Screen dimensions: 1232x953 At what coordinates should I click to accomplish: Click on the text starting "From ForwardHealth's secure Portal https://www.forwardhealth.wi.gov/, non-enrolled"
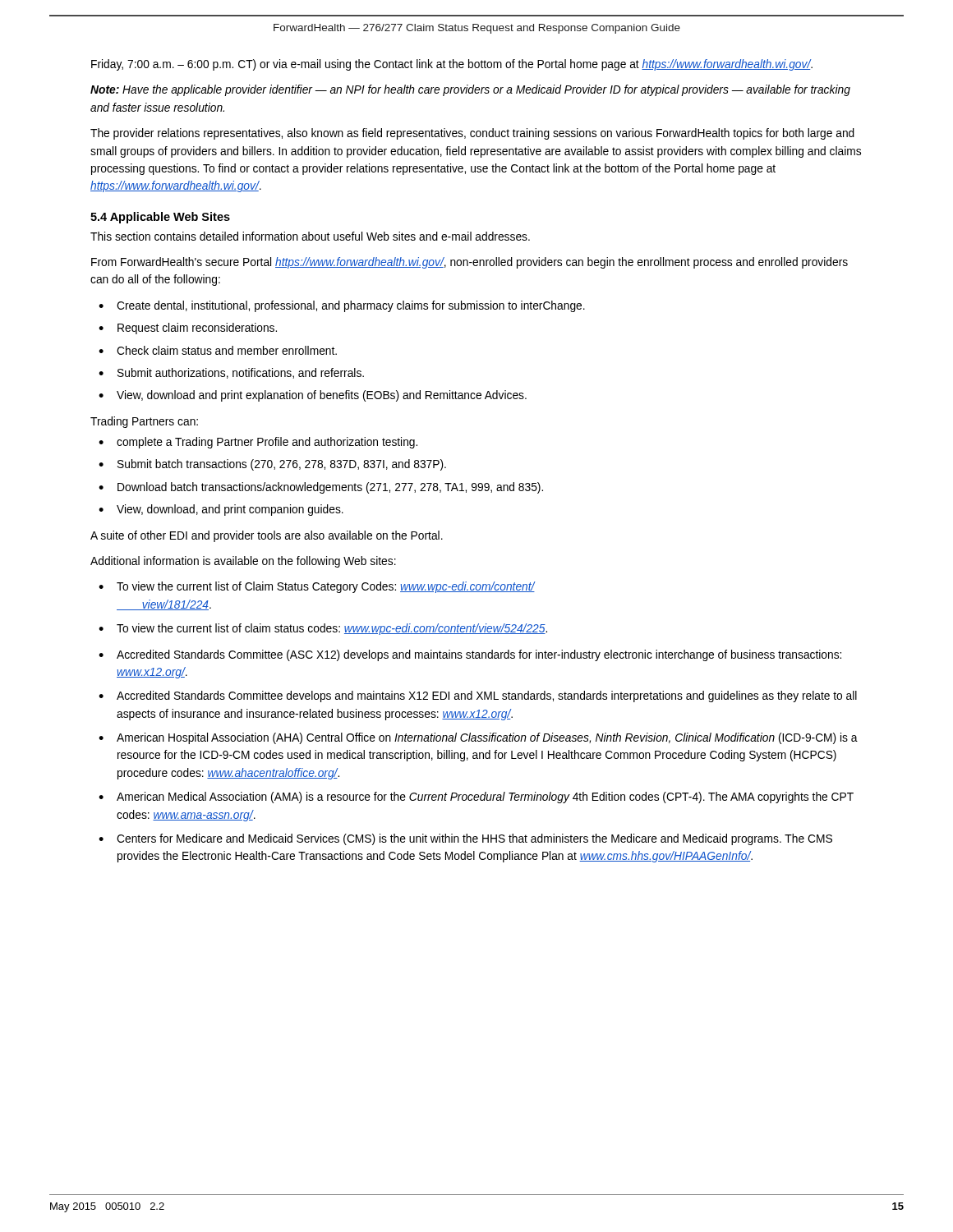click(x=469, y=271)
